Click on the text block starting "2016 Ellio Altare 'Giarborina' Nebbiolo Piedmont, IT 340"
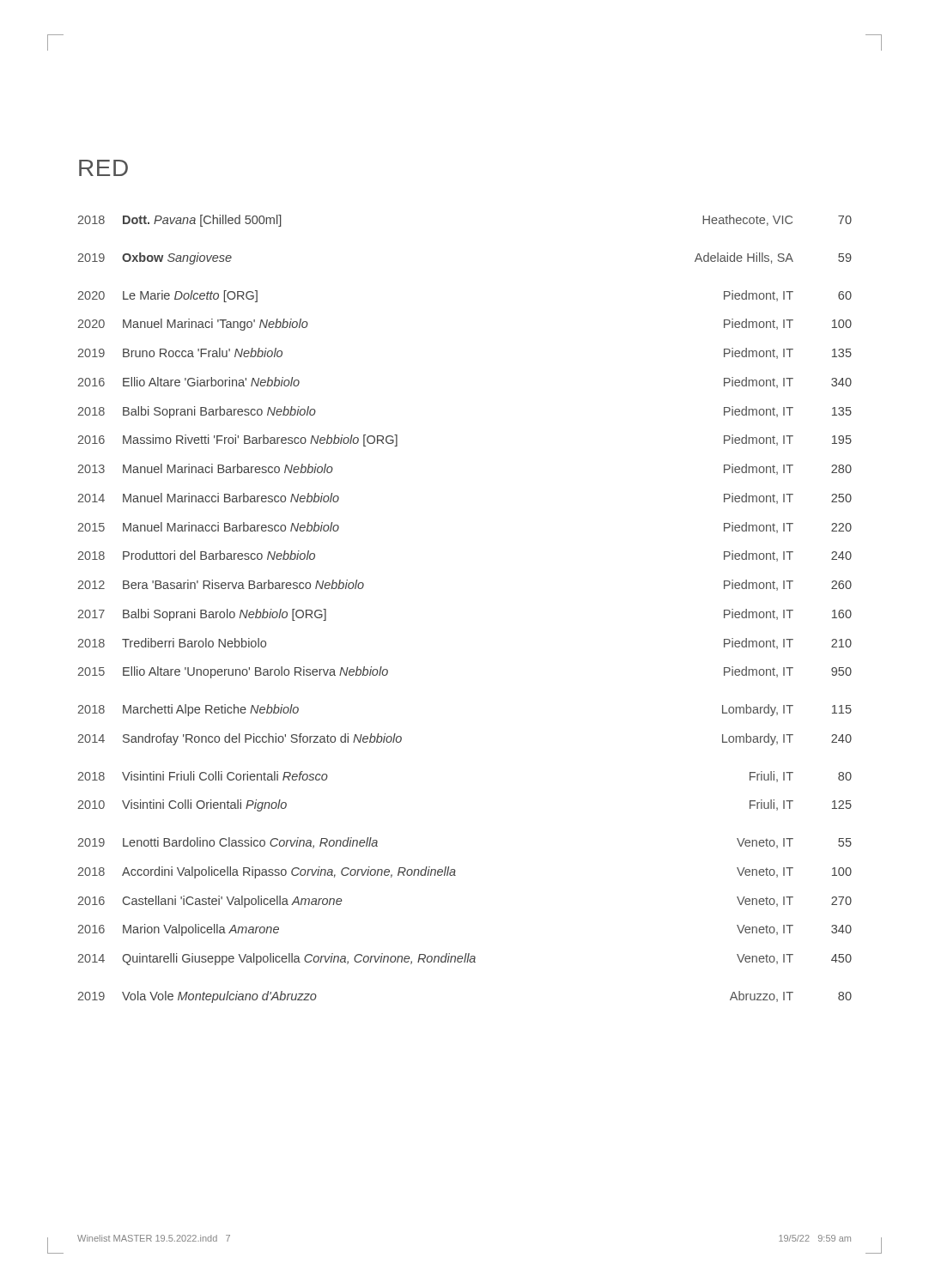Image resolution: width=929 pixels, height=1288 pixels. 95,383
